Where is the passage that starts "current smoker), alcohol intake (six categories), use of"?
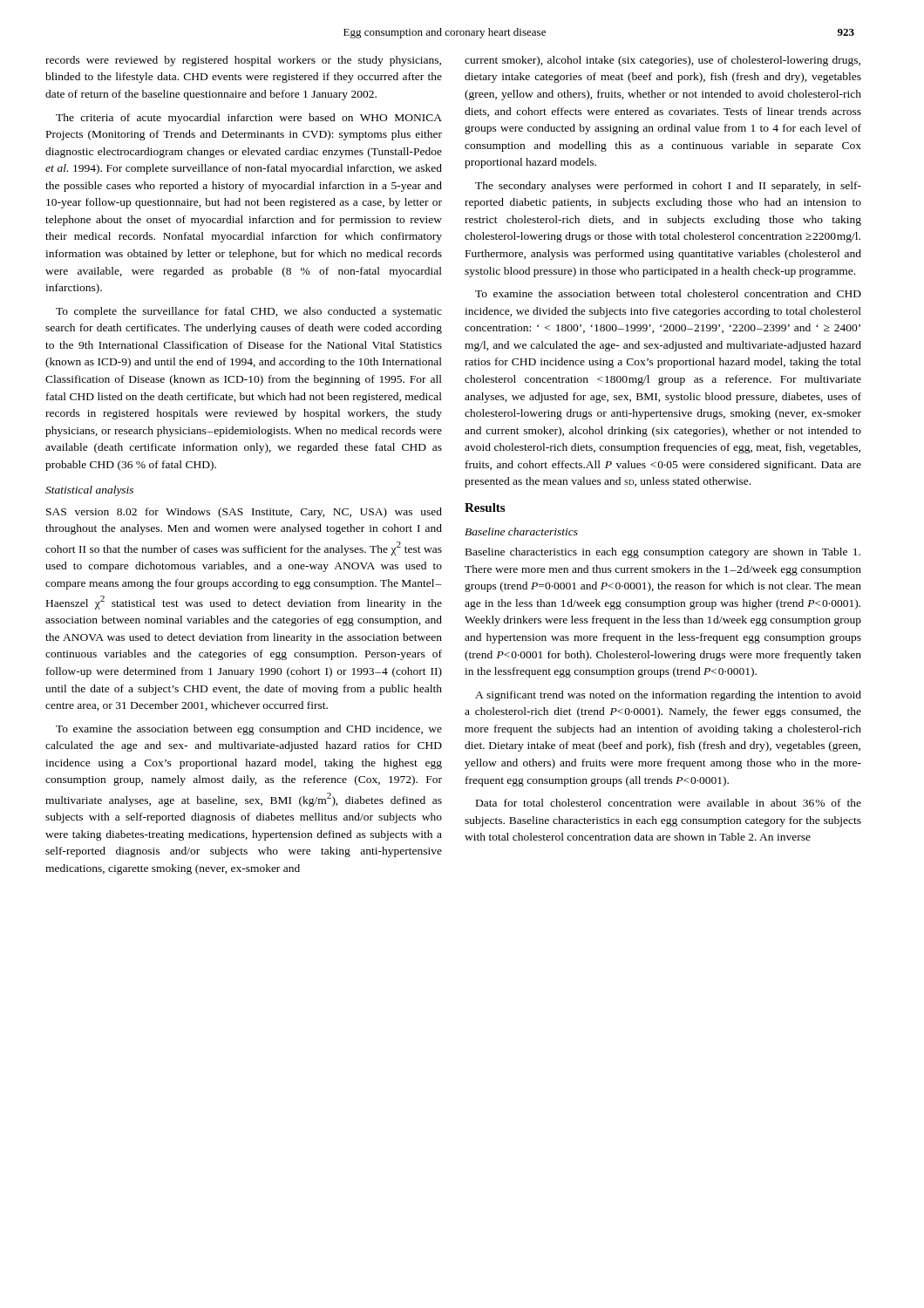Screen dimensions: 1308x924 [x=663, y=271]
